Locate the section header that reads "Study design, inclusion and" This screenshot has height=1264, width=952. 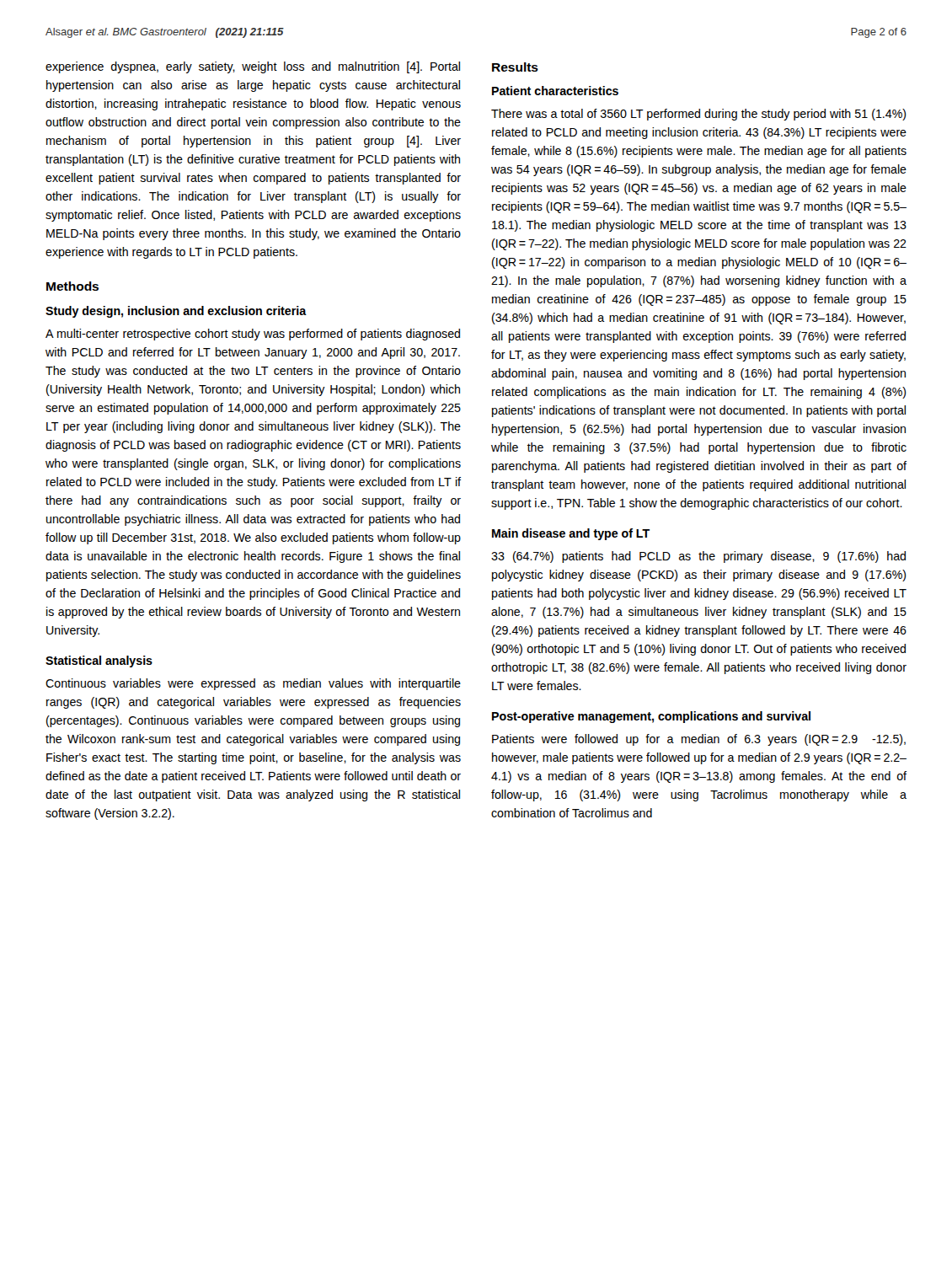[176, 311]
